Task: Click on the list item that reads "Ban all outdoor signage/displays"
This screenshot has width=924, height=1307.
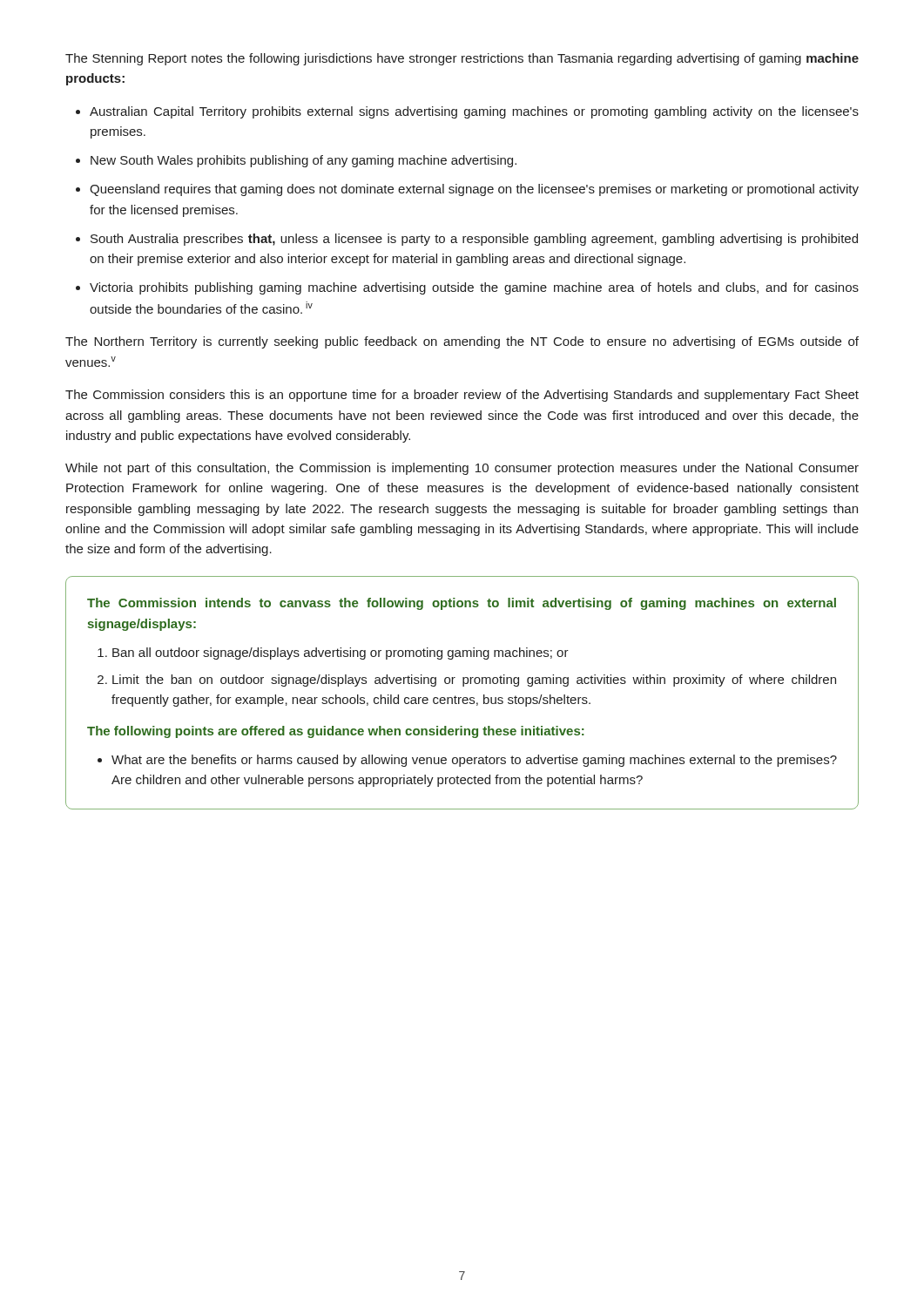Action: tap(340, 652)
